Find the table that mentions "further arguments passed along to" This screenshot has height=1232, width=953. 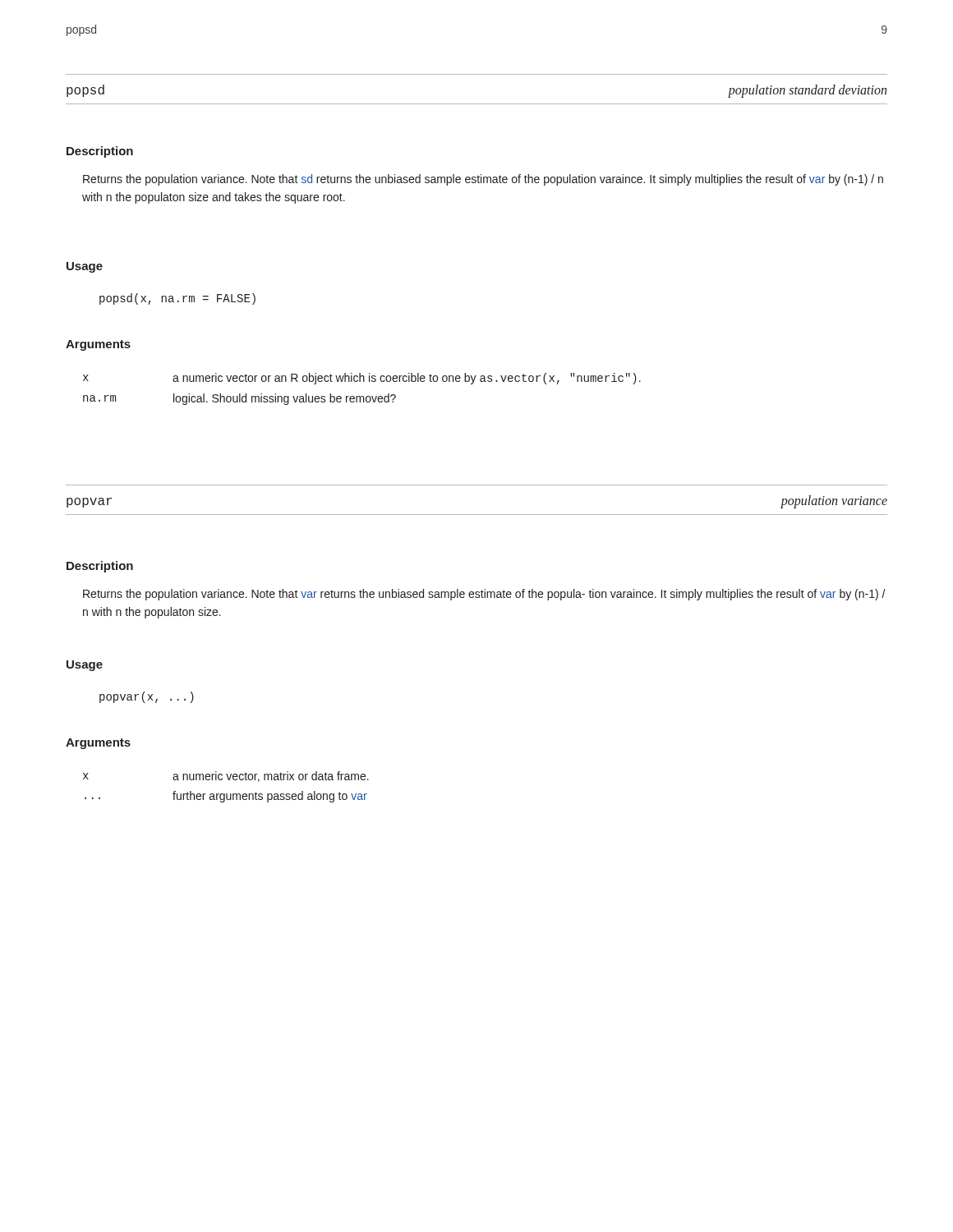tap(476, 786)
